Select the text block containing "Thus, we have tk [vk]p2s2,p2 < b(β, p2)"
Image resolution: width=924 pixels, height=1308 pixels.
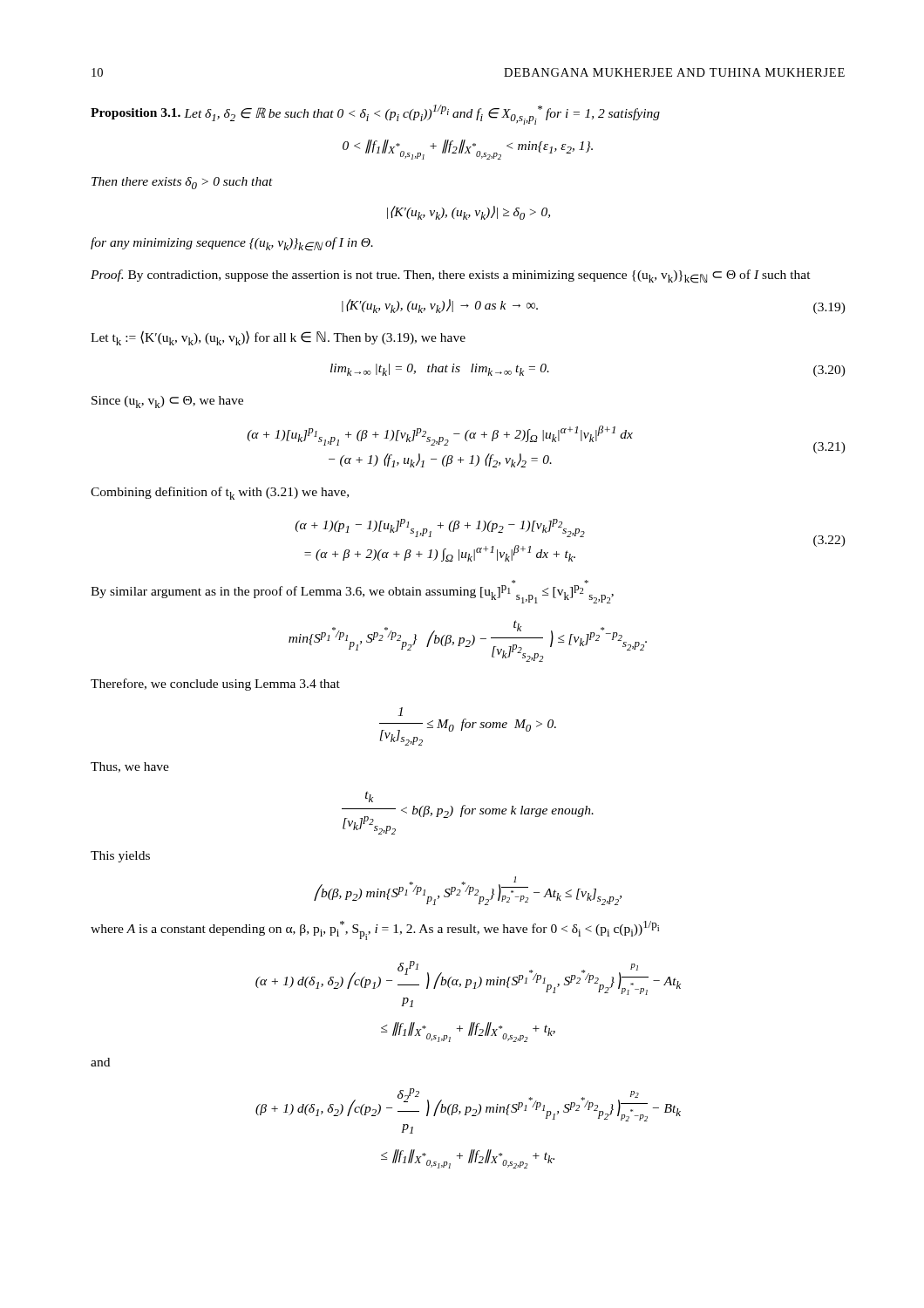pos(468,798)
